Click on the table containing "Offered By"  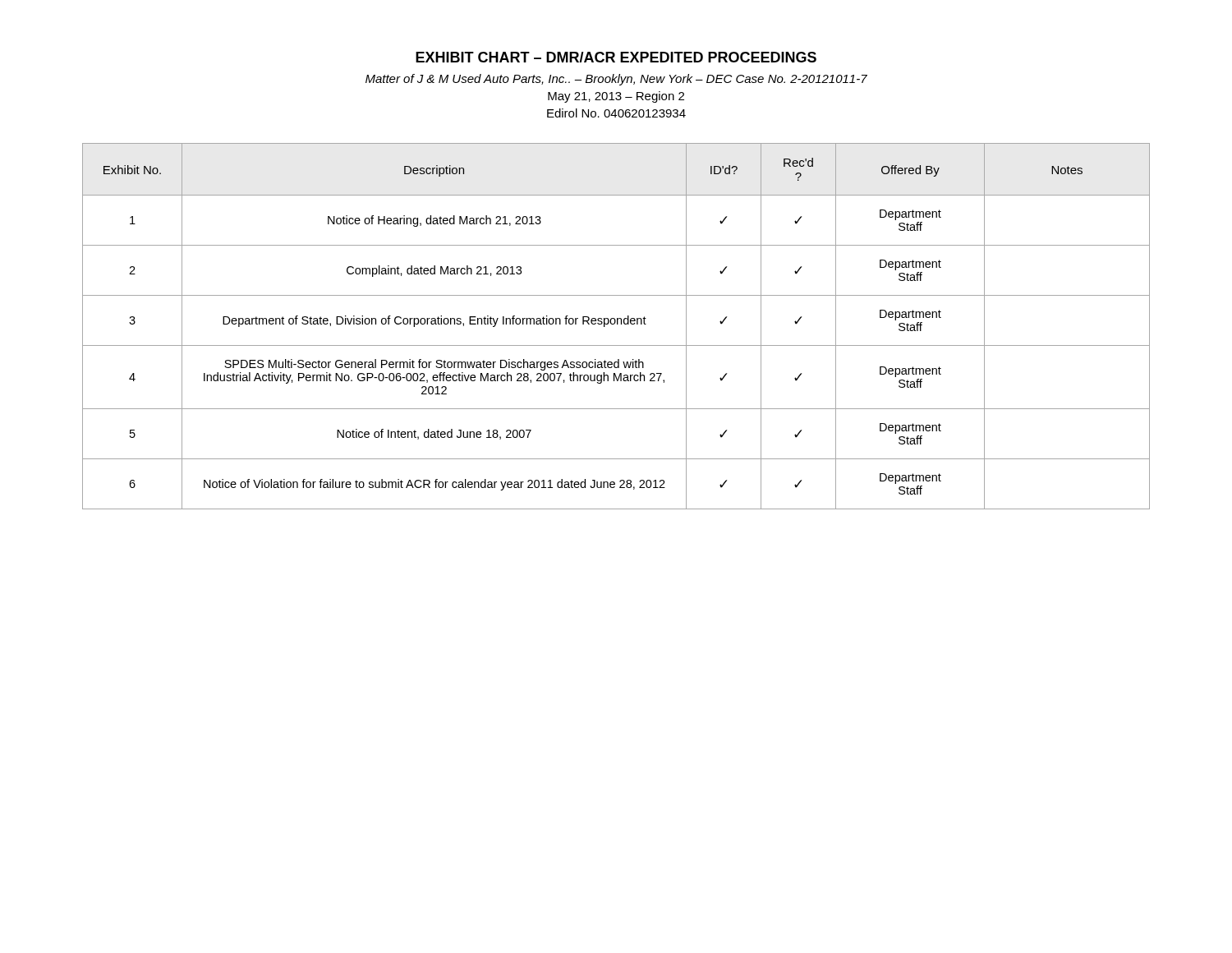tap(616, 326)
